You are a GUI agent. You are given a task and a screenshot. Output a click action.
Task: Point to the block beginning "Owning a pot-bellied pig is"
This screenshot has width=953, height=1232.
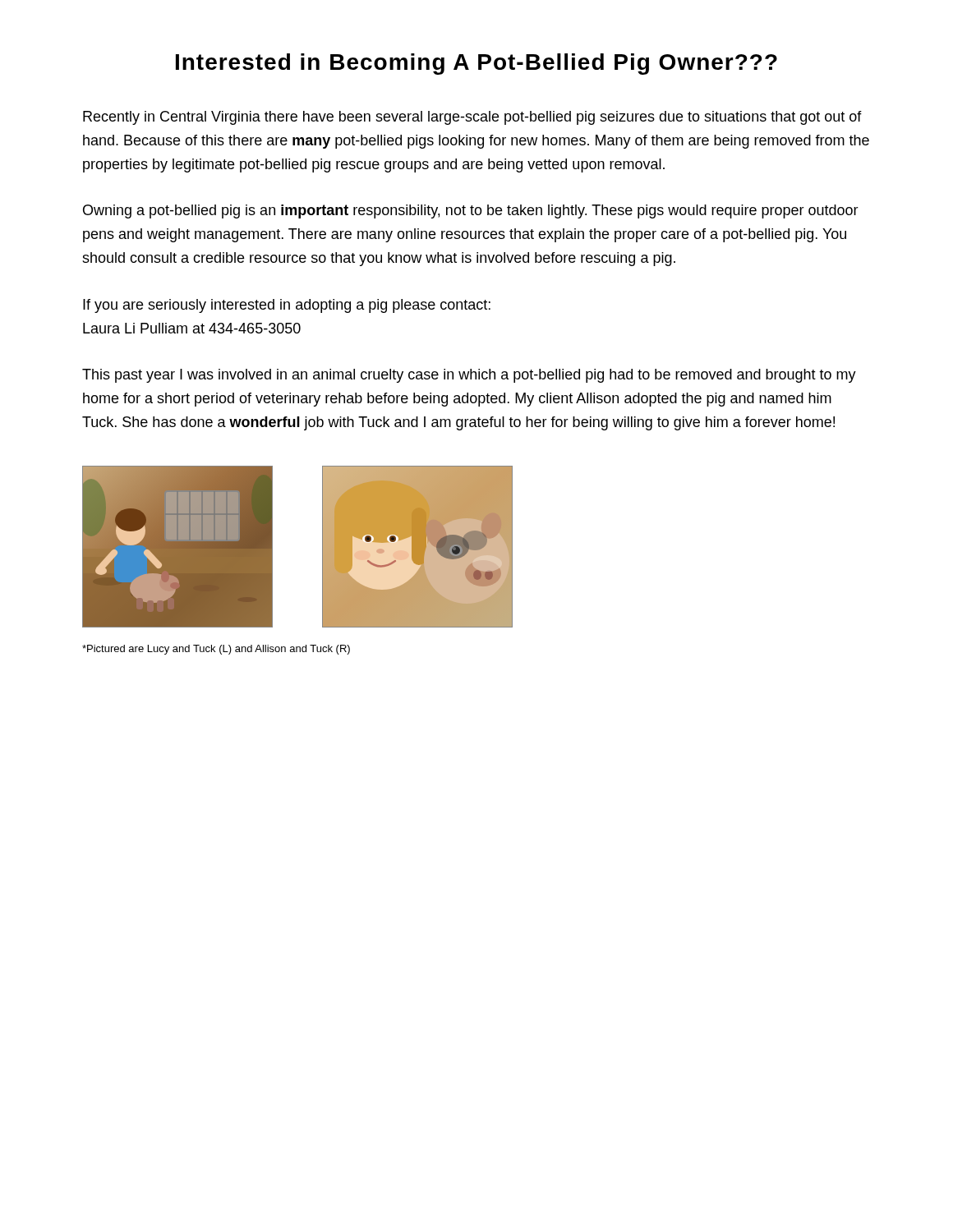click(470, 234)
